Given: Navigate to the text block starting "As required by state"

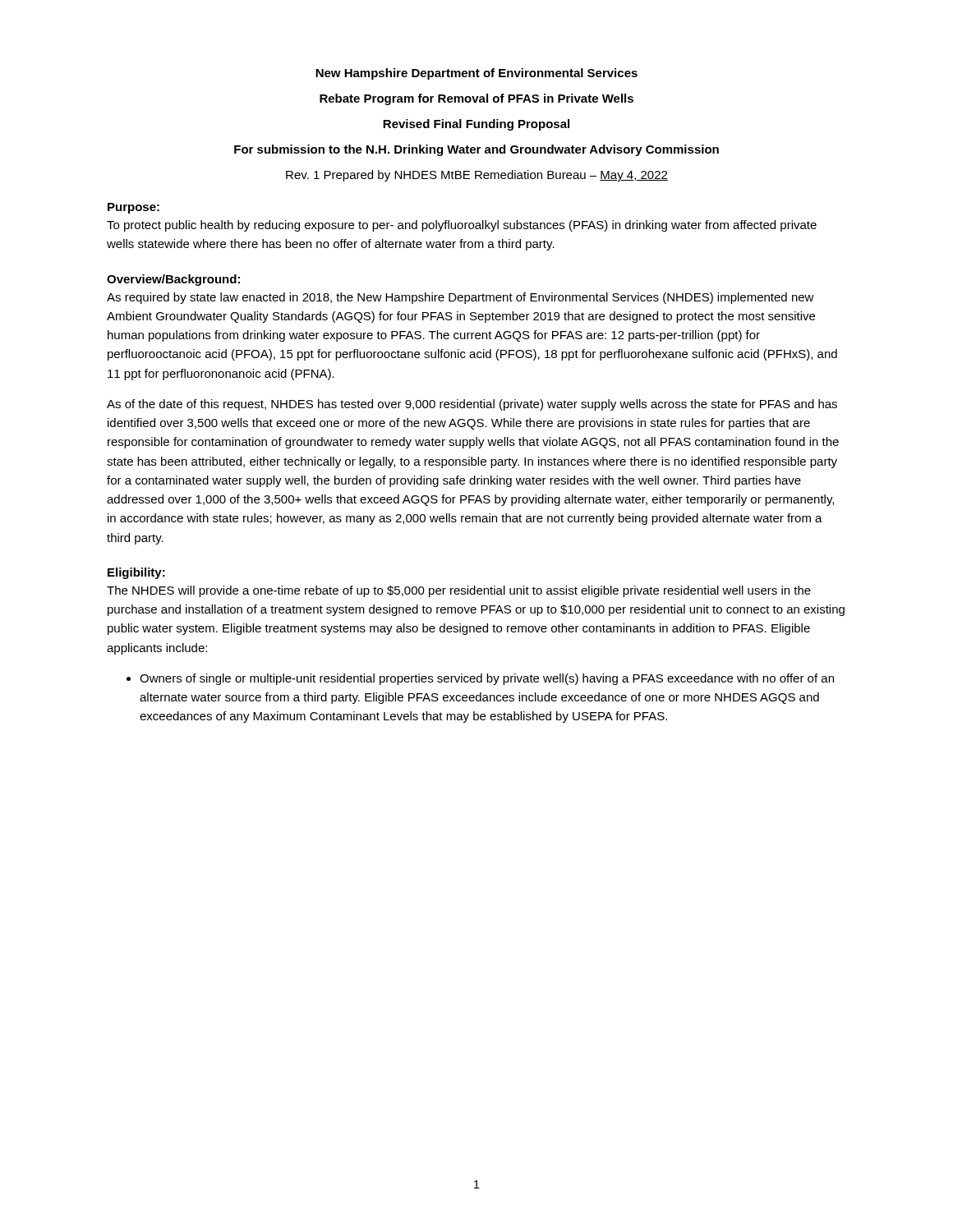Looking at the screenshot, I should point(472,335).
